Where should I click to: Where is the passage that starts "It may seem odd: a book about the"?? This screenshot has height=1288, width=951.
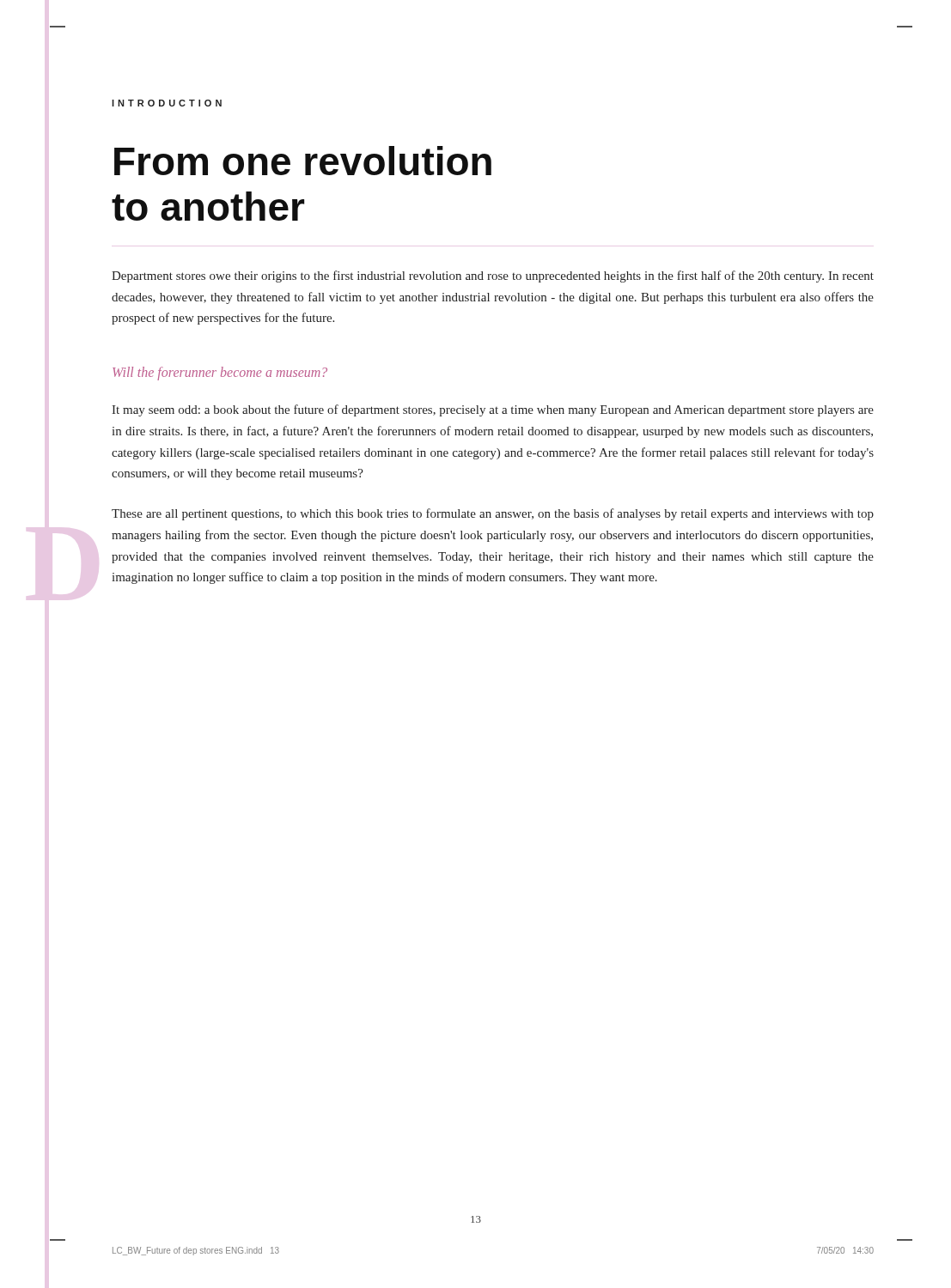pyautogui.click(x=493, y=442)
